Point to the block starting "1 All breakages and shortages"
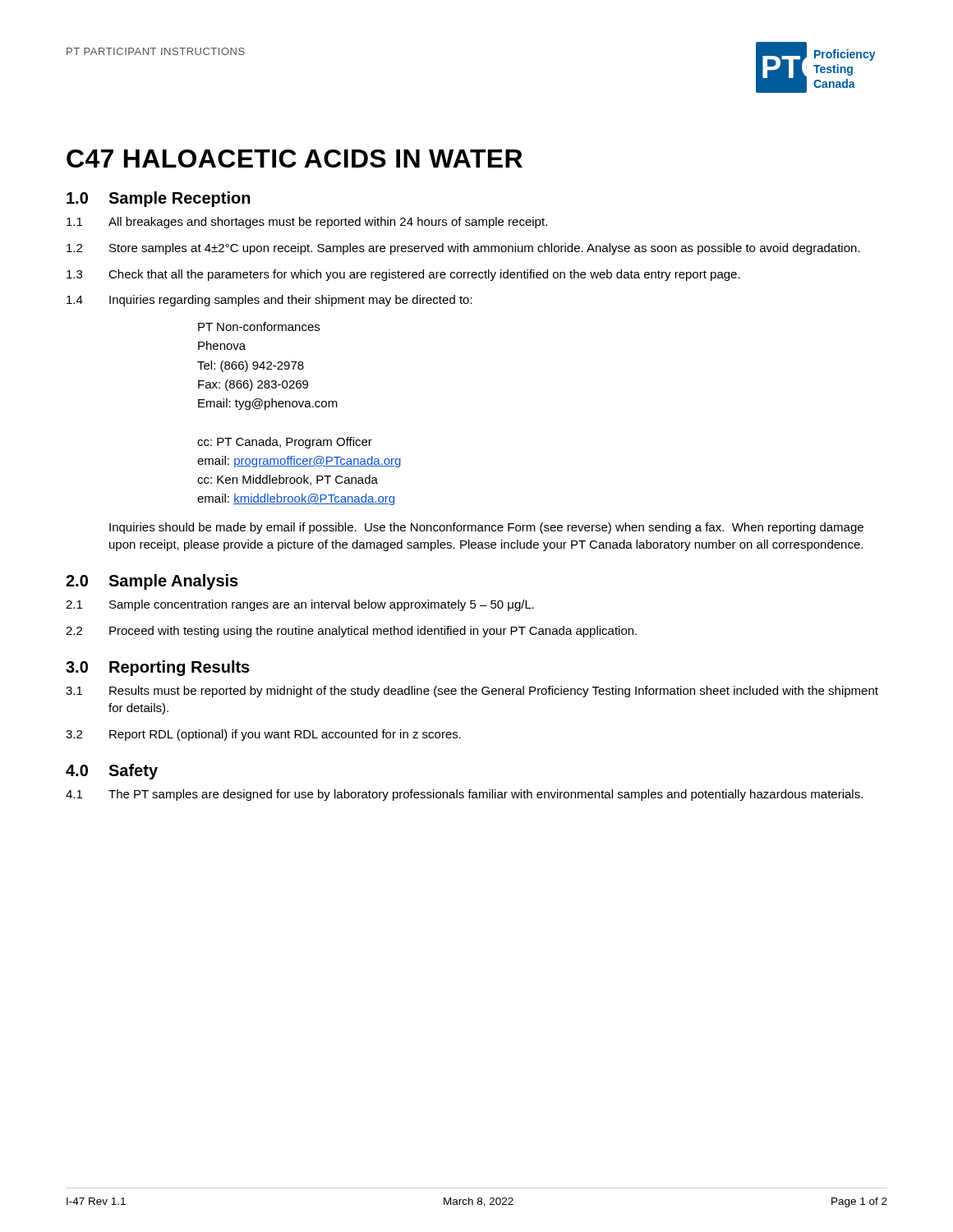The height and width of the screenshot is (1232, 953). pos(476,222)
